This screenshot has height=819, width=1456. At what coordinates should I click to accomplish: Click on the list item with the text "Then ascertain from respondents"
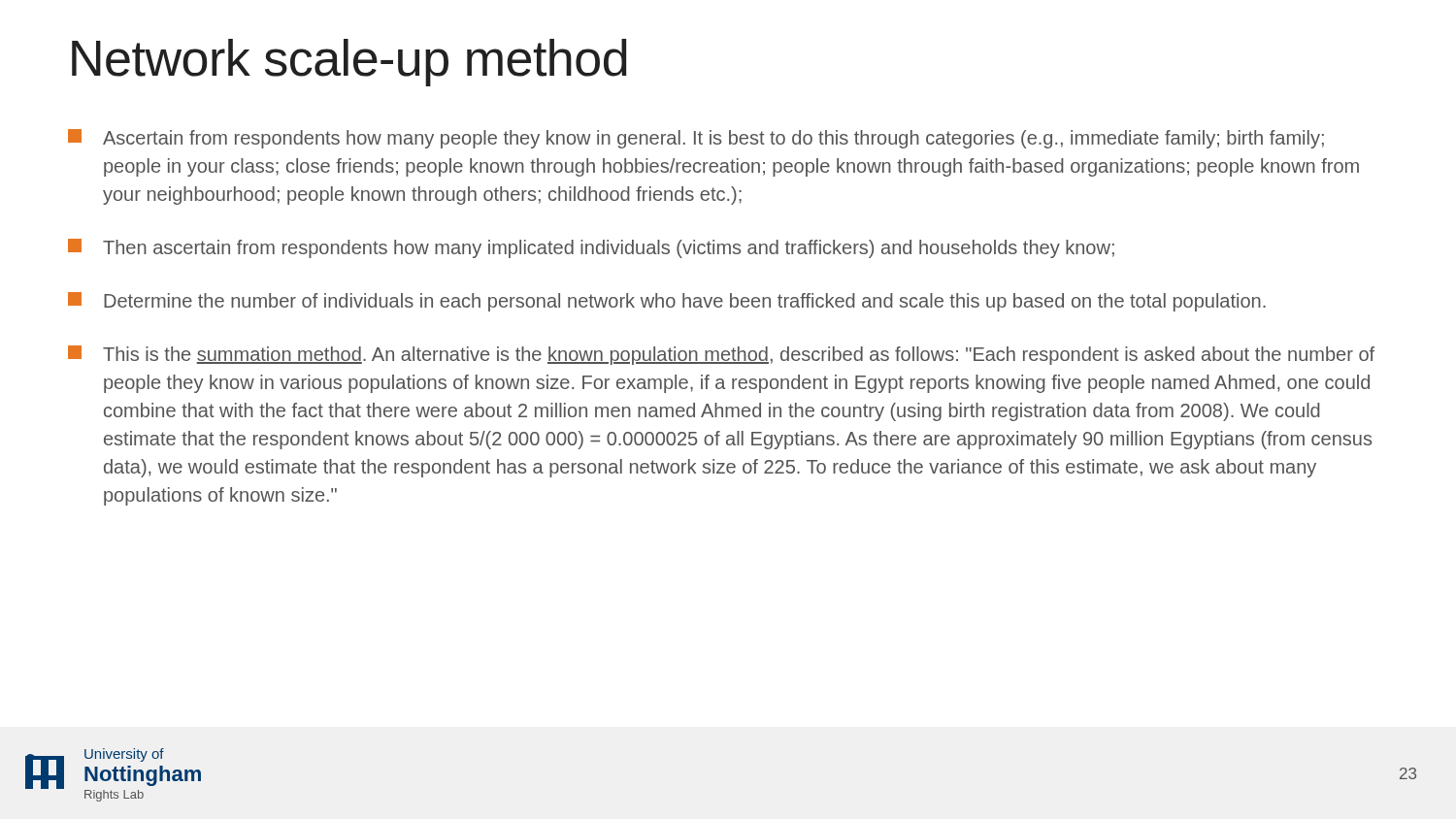point(728,248)
